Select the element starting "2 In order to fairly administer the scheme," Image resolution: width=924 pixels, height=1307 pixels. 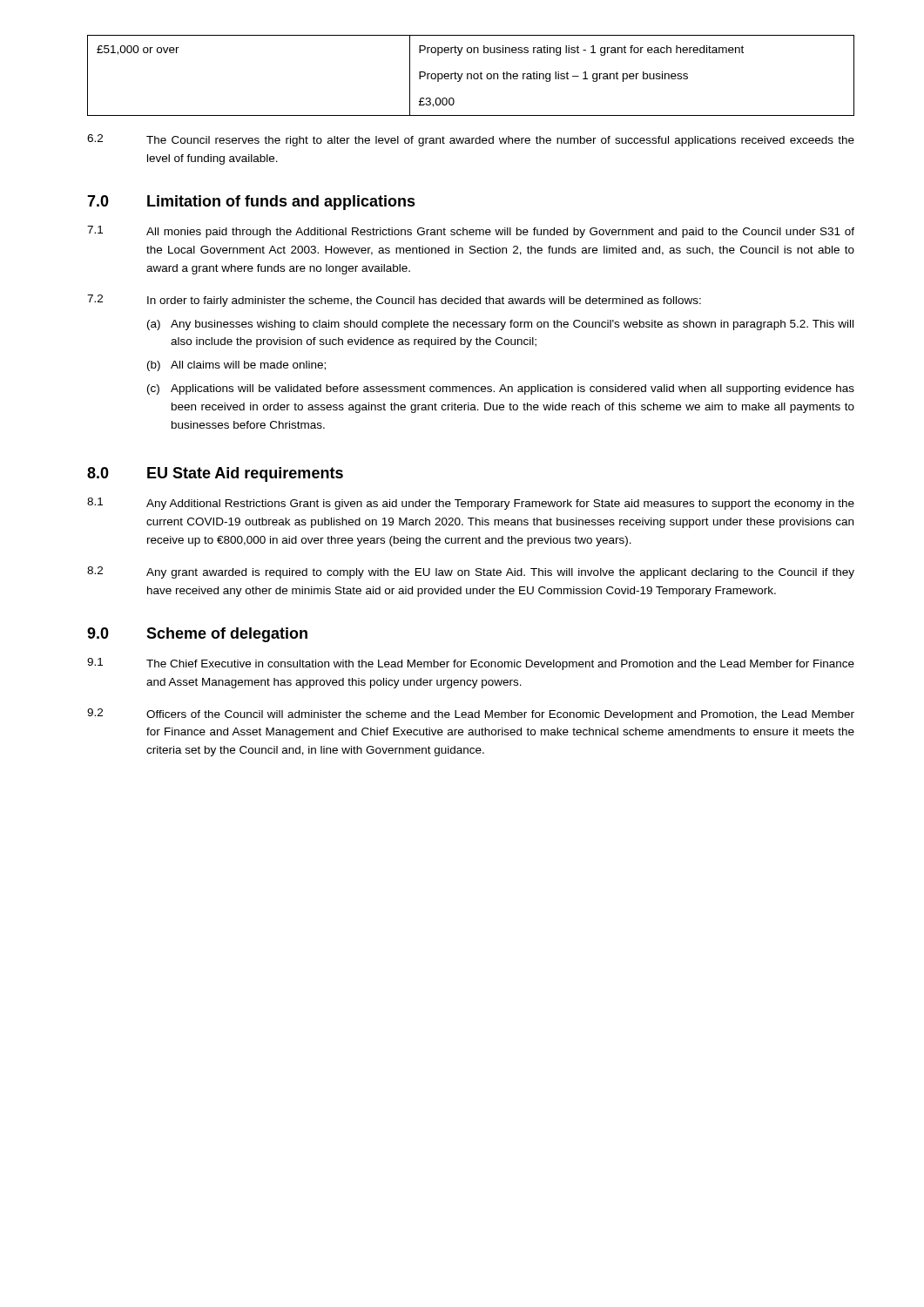(x=394, y=301)
